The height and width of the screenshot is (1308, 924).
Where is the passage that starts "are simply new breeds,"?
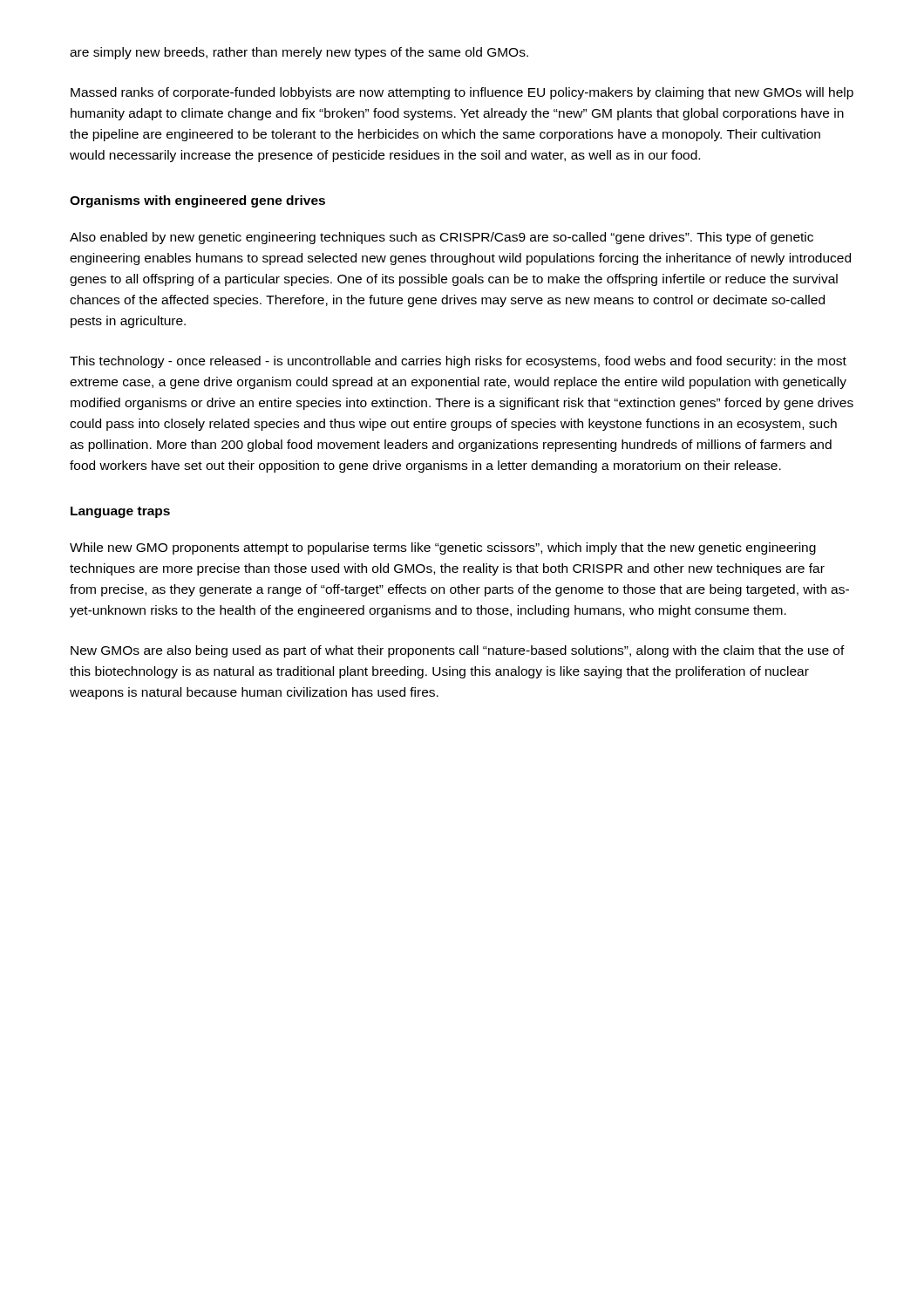tap(300, 52)
